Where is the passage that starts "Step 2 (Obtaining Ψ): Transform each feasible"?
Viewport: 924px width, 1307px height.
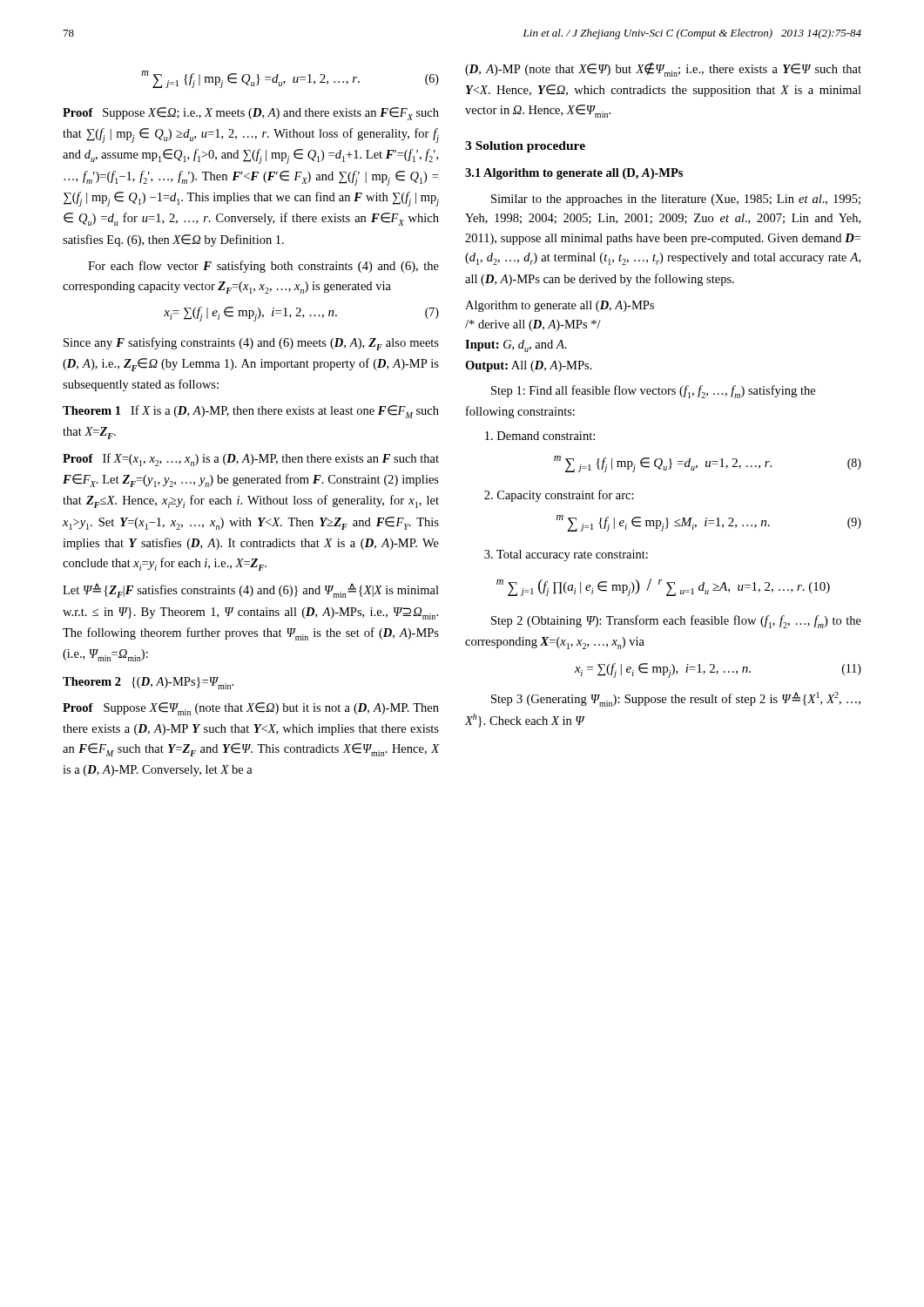663,632
